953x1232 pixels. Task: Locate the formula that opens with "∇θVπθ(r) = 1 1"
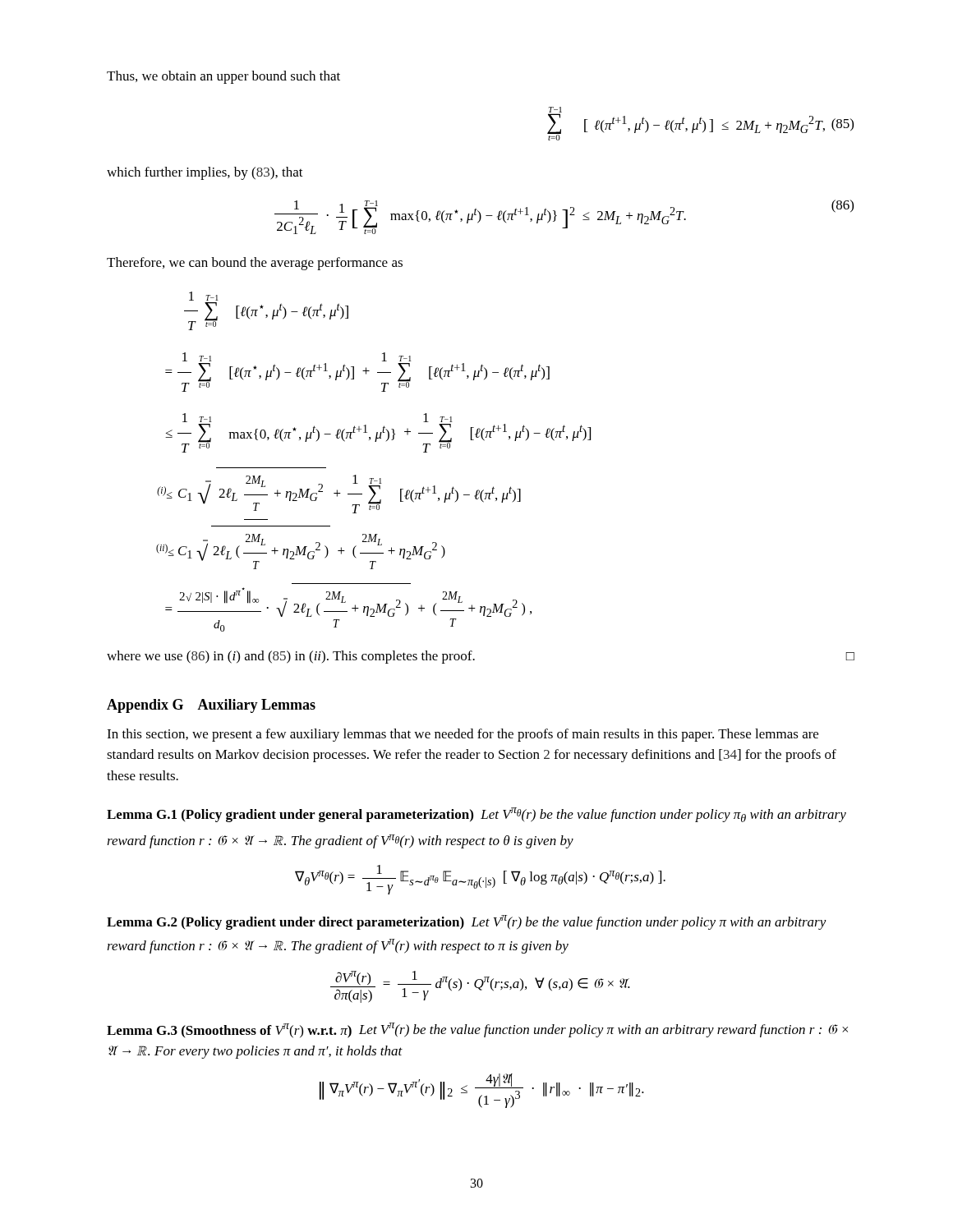pos(481,878)
